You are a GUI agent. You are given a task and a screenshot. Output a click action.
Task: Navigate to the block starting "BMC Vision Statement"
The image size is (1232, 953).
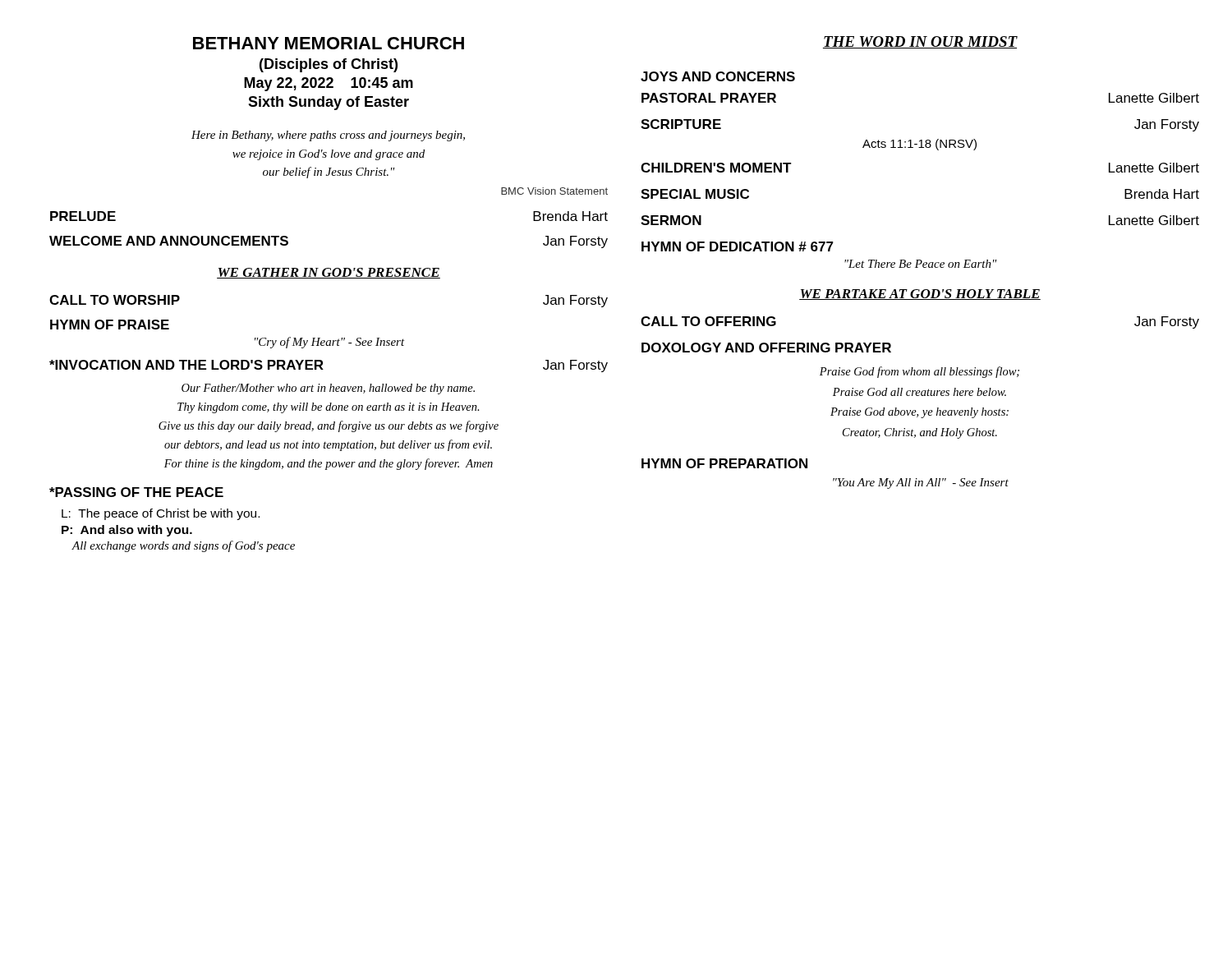[x=554, y=191]
